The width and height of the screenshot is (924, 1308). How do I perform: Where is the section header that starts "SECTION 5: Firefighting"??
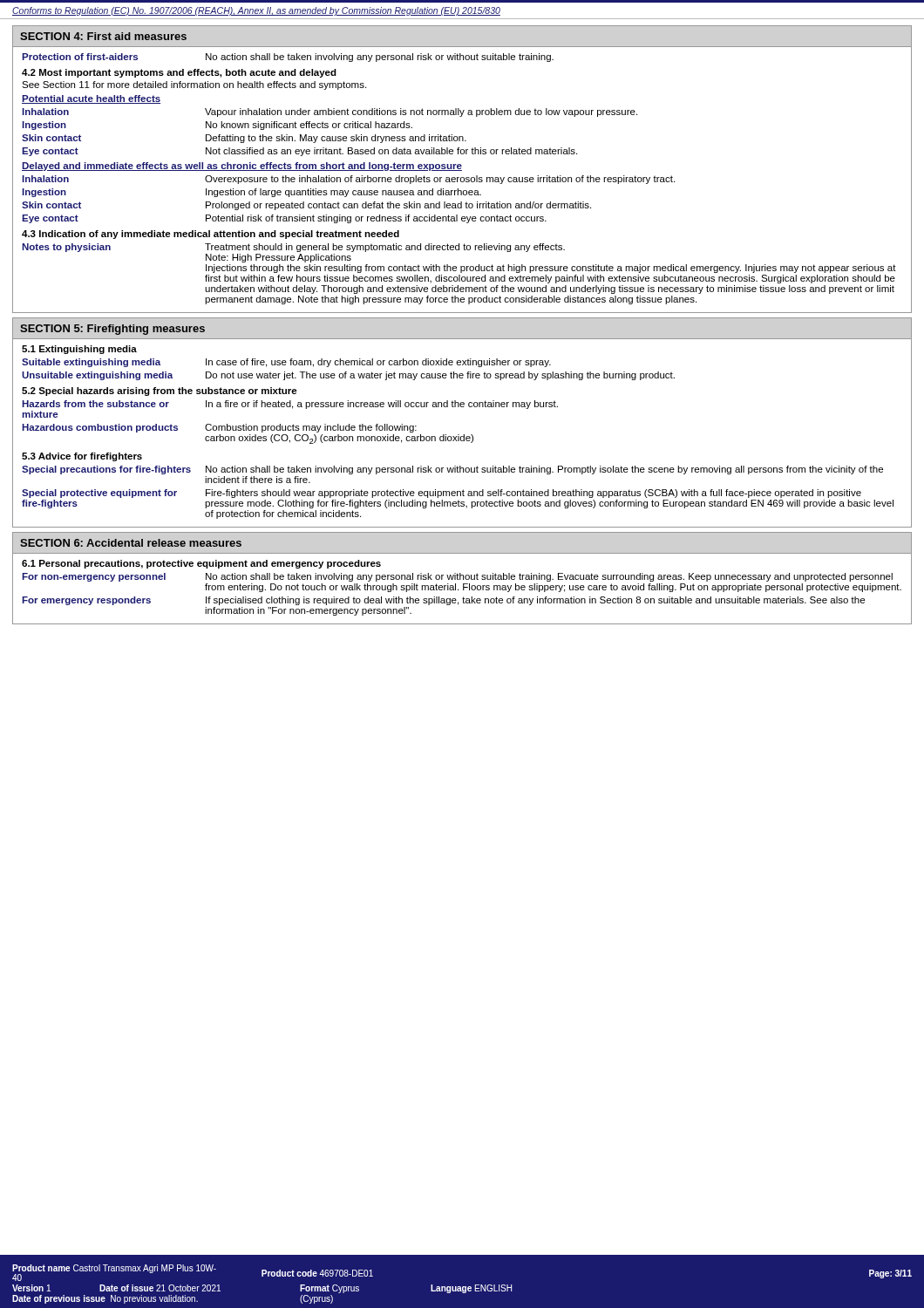pos(113,328)
